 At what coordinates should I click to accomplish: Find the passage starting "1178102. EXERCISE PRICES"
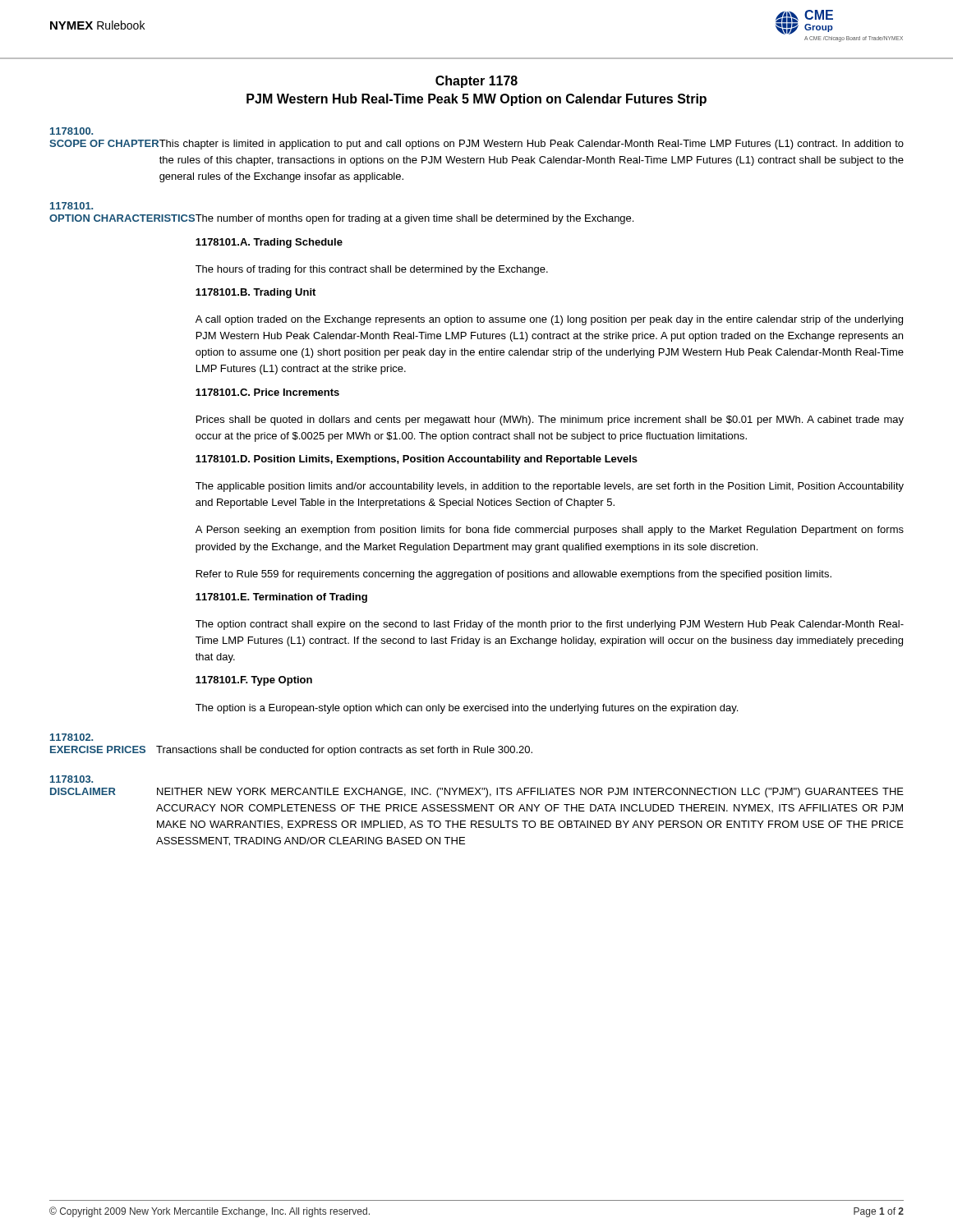point(103,743)
